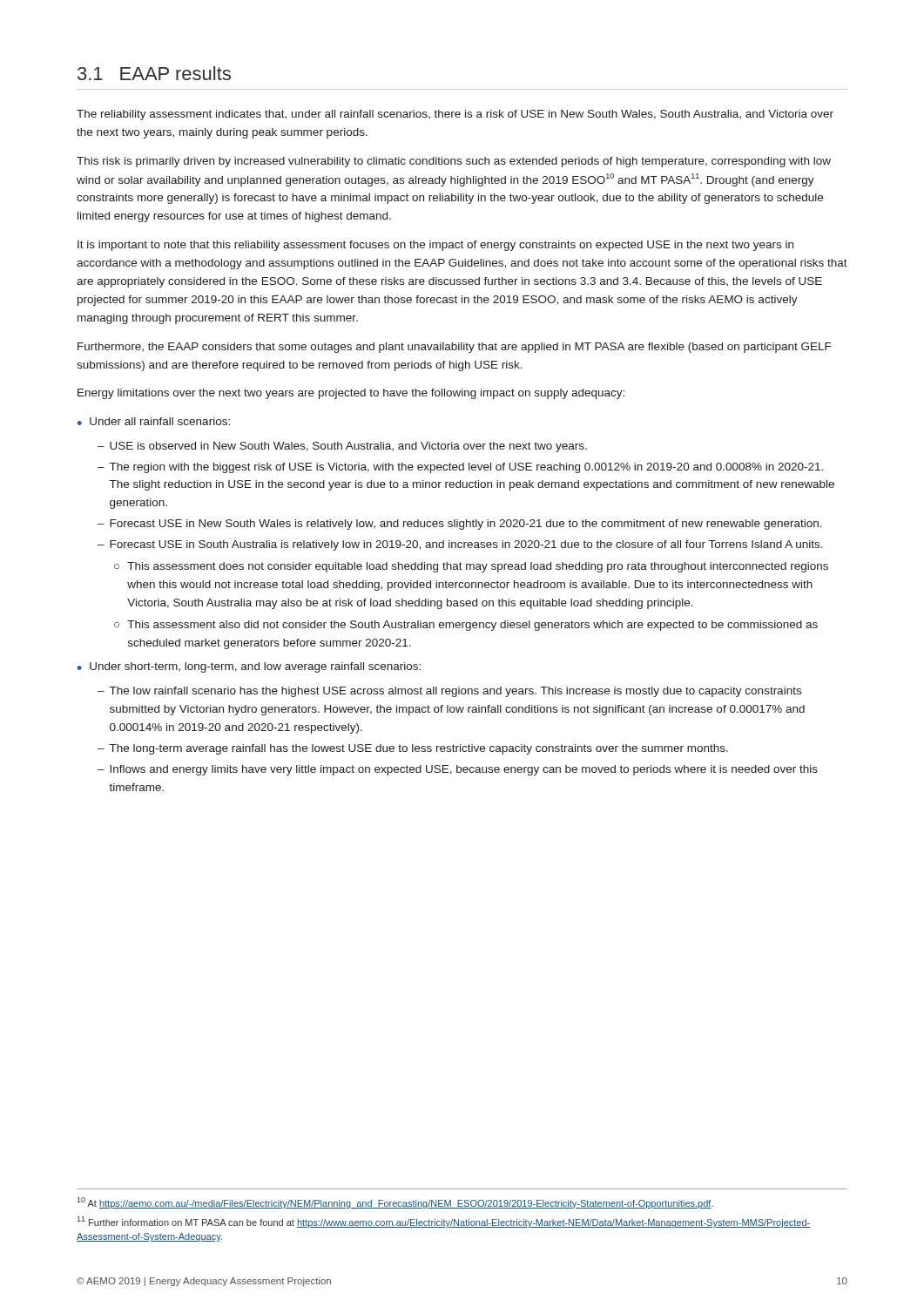This screenshot has height=1307, width=924.
Task: Point to the block beginning "• Under short-term, long-term, and low average rainfall"
Action: point(249,669)
